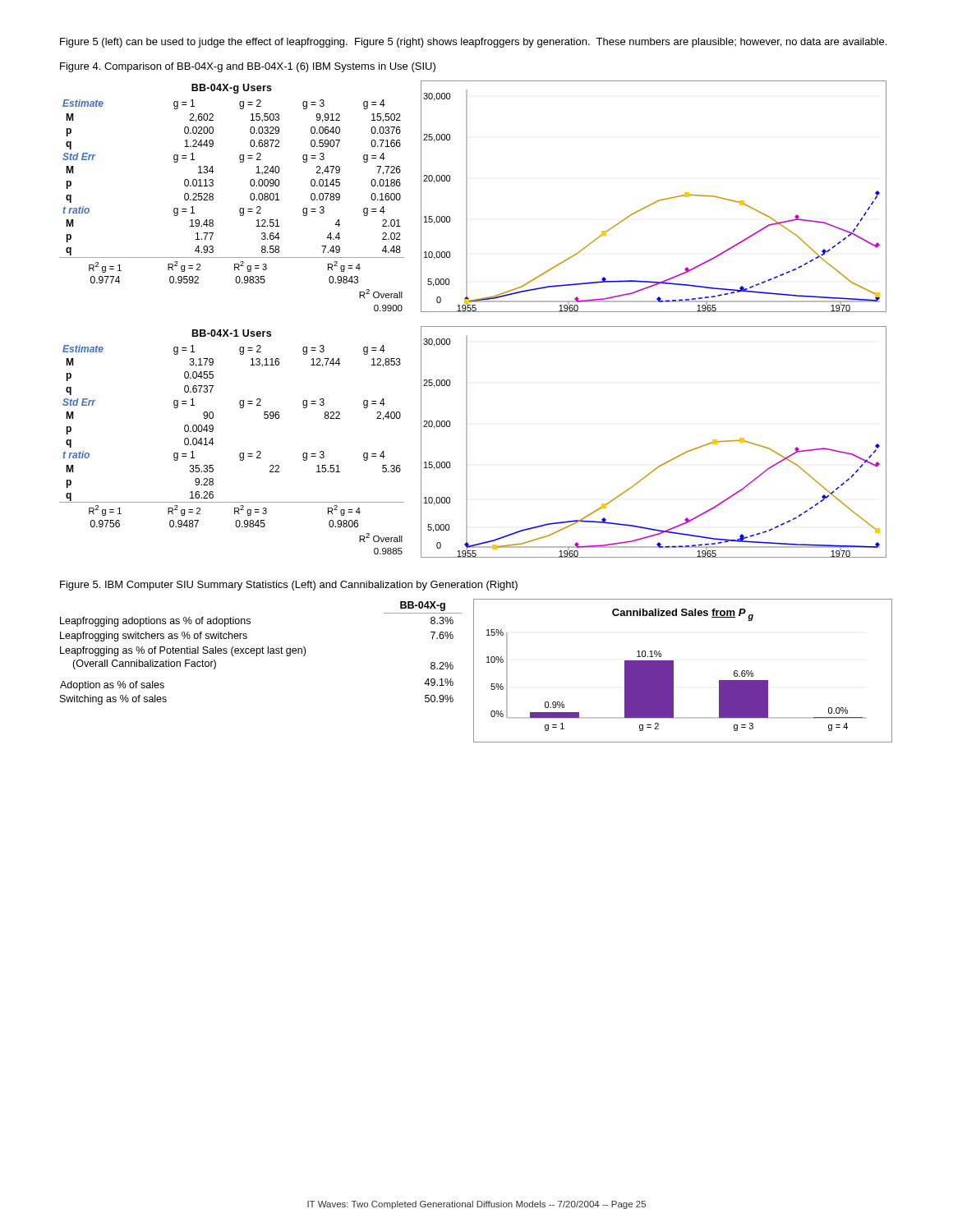Where is the caption that starts "Figure 4. Comparison"?
This screenshot has width=953, height=1232.
(x=248, y=67)
